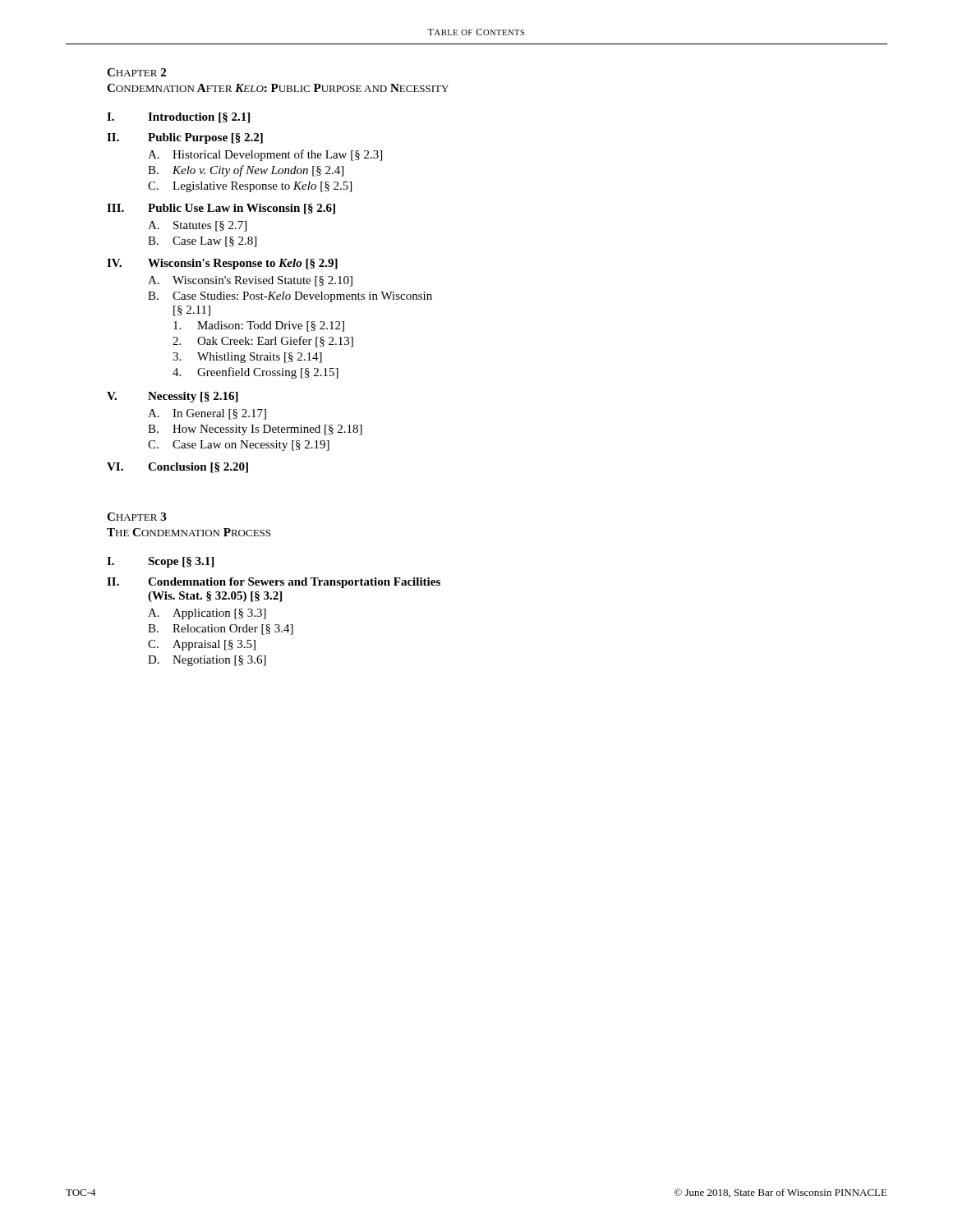Locate the block of text that opens with "V. Necessity [§"

(x=235, y=421)
